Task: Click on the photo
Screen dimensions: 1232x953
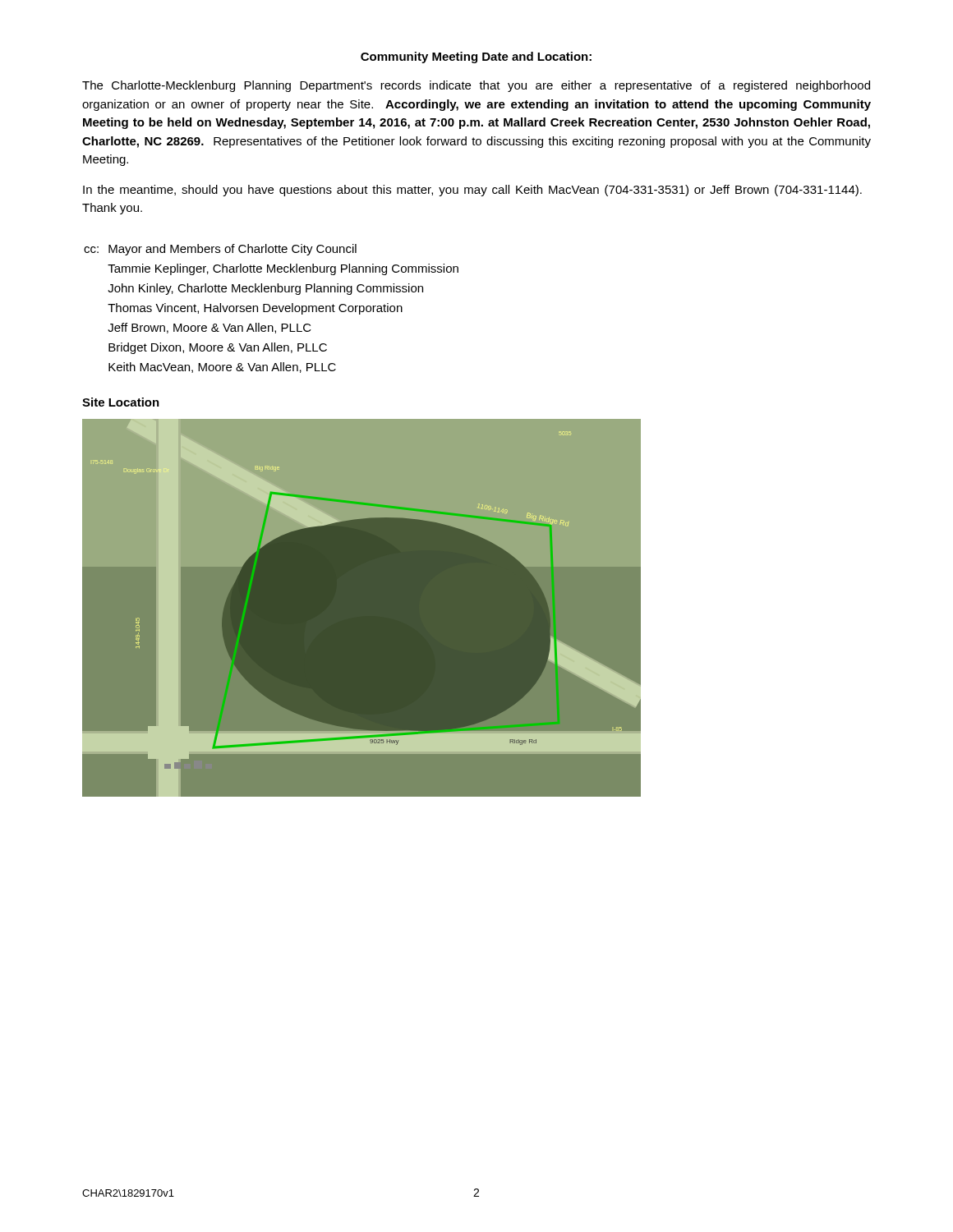Action: click(361, 607)
